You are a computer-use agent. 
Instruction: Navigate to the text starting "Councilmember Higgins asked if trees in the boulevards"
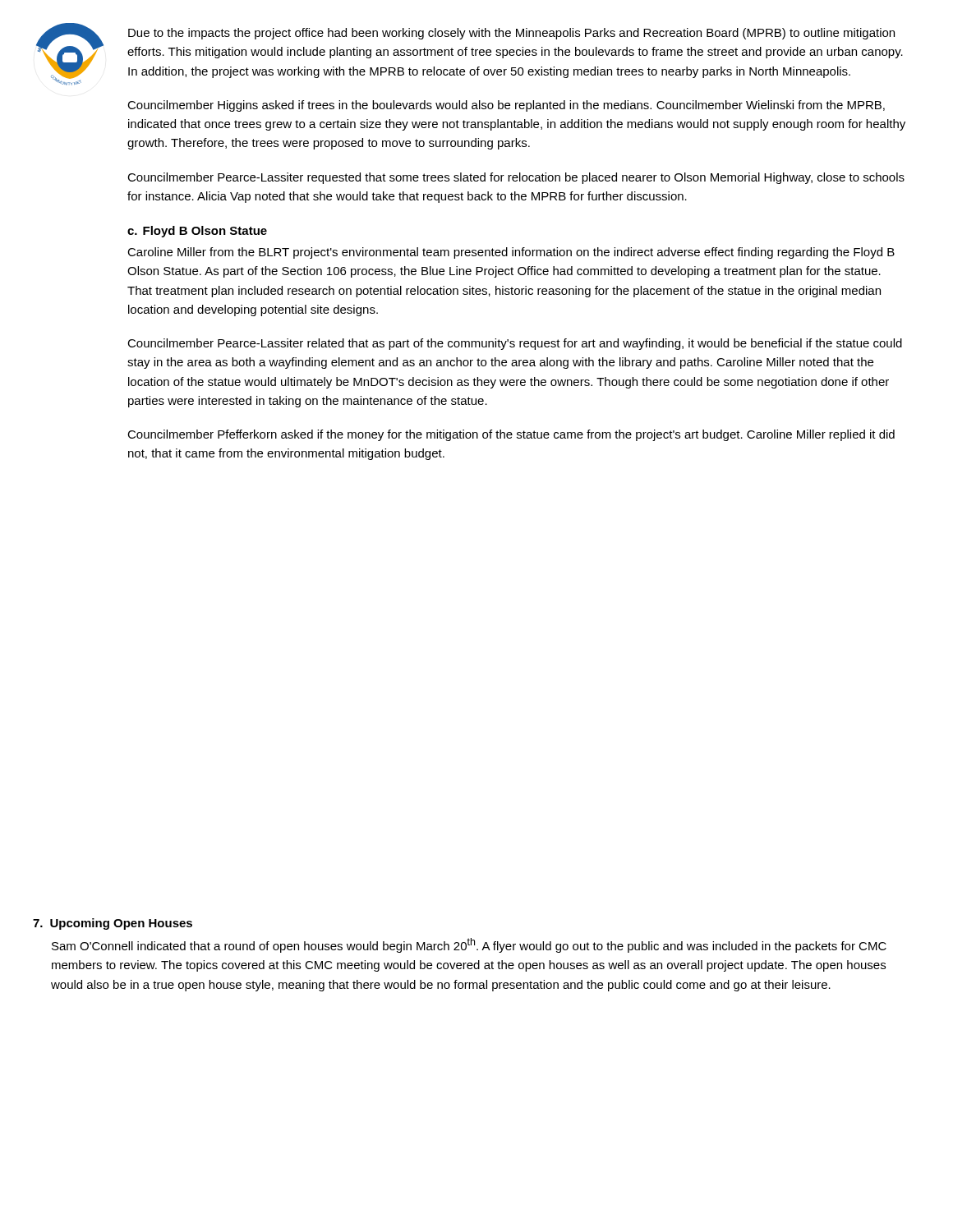[516, 124]
